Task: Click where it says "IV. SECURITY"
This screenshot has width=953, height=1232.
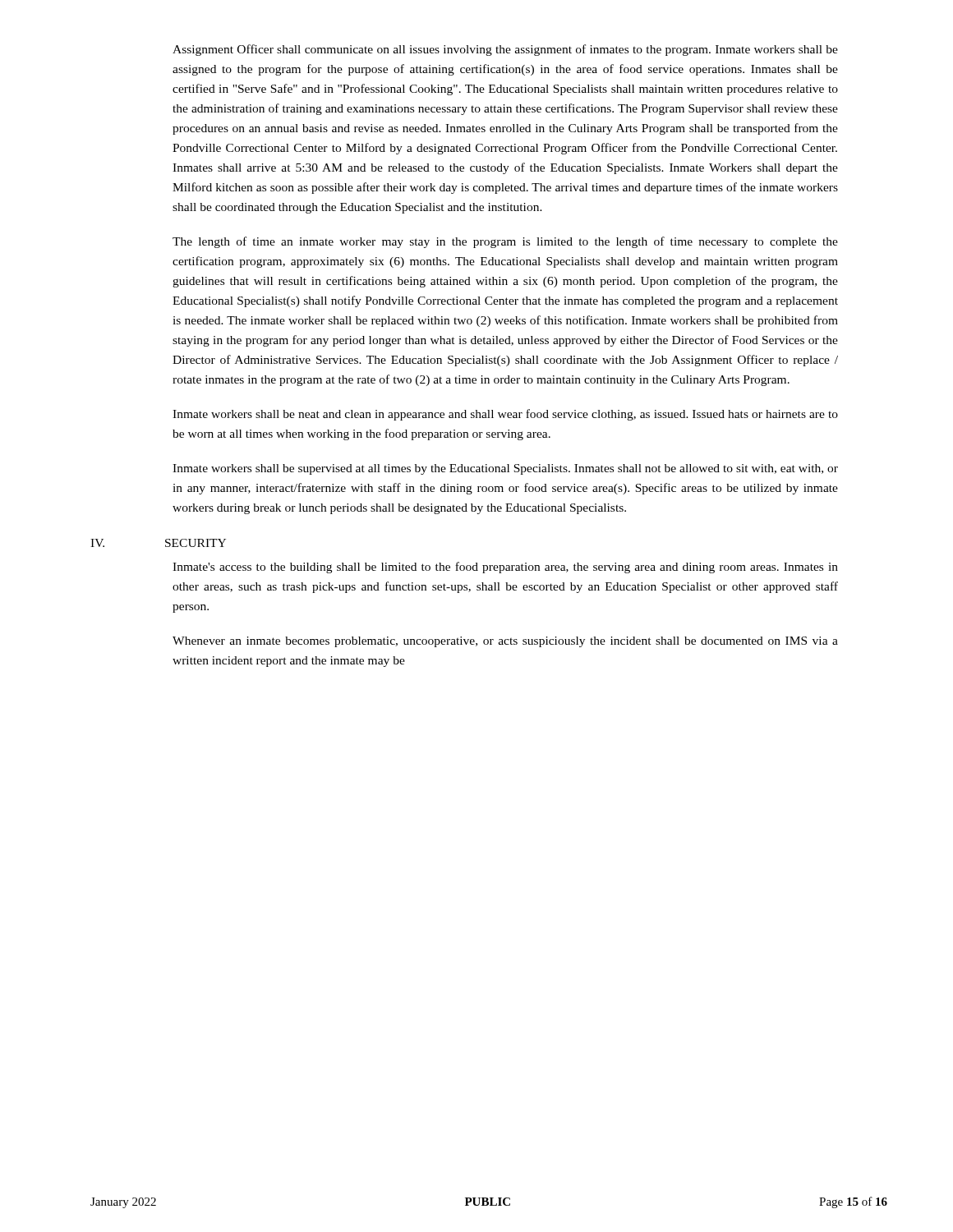Action: [158, 543]
